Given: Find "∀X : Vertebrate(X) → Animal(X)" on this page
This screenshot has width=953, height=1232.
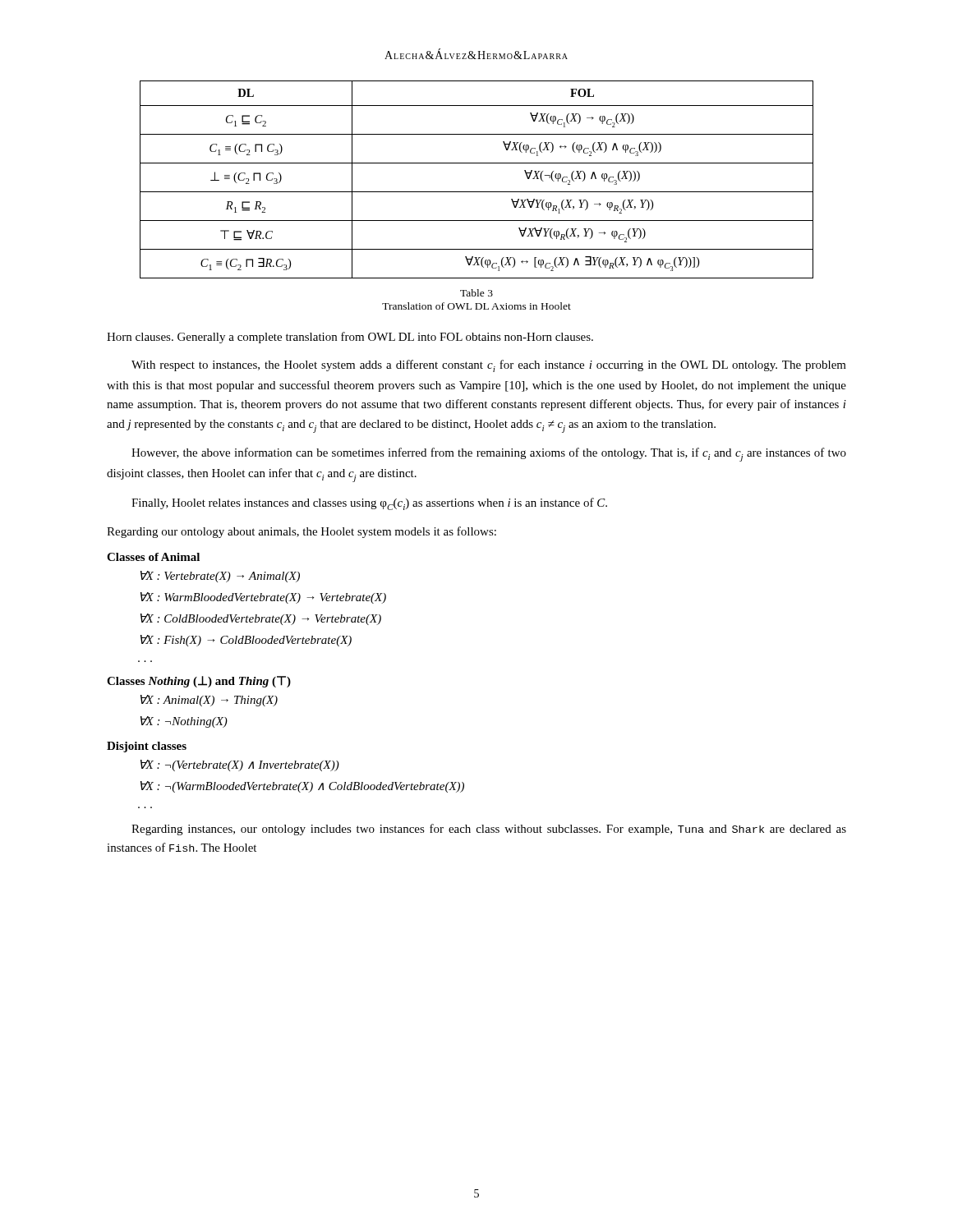Looking at the screenshot, I should click(219, 575).
